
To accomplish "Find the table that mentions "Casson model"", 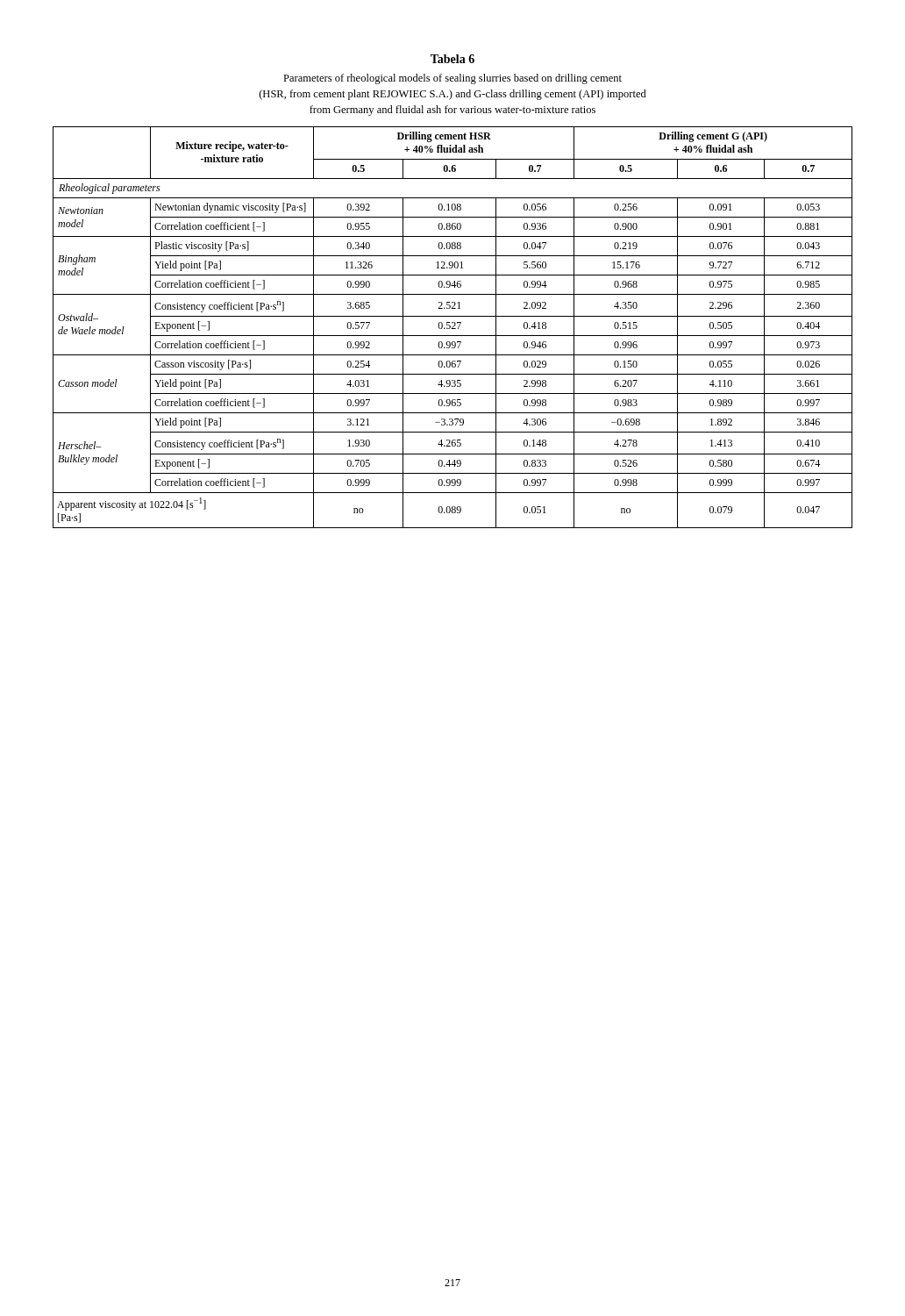I will (452, 328).
